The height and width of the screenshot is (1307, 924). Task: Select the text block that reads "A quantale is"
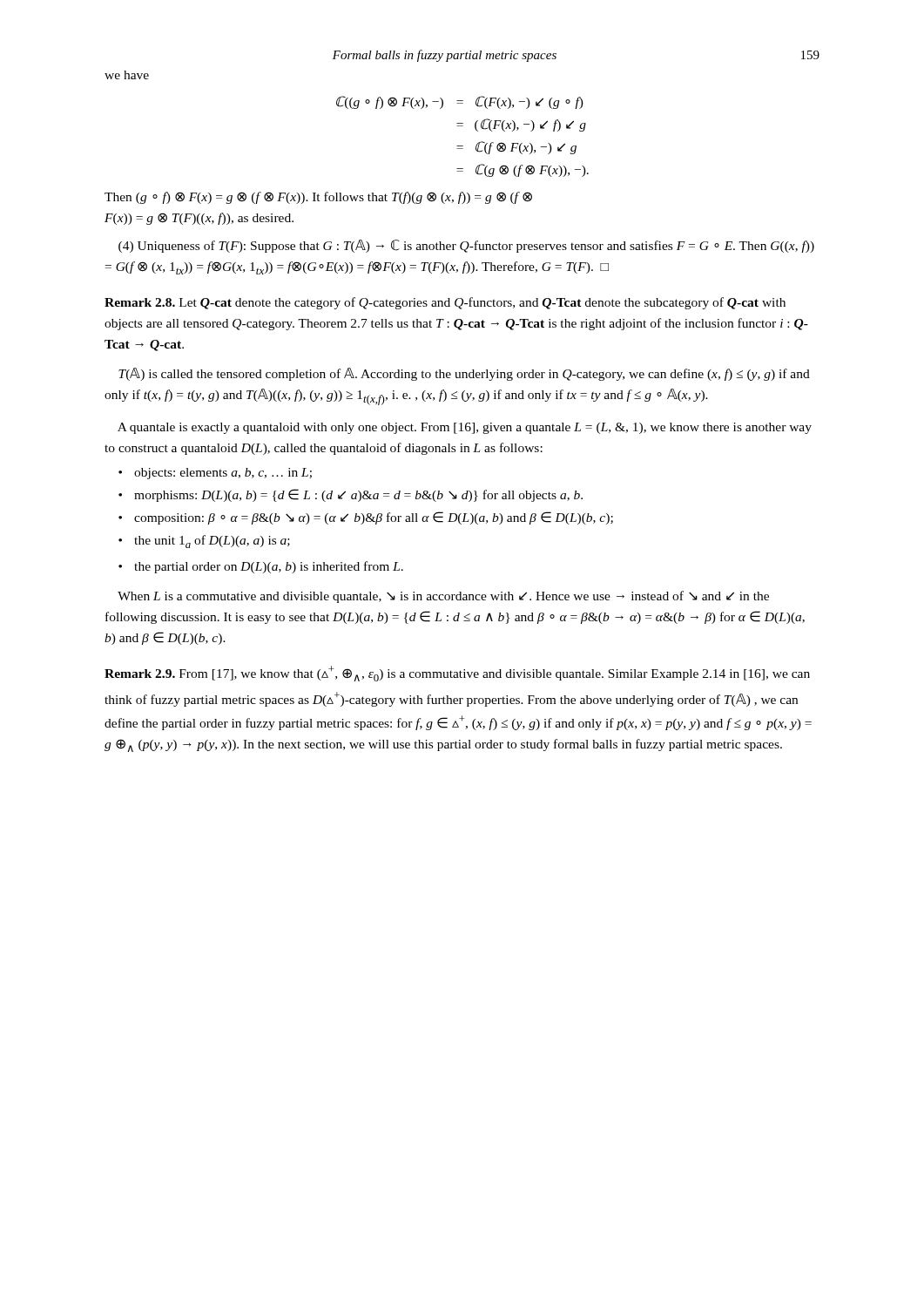pos(458,437)
